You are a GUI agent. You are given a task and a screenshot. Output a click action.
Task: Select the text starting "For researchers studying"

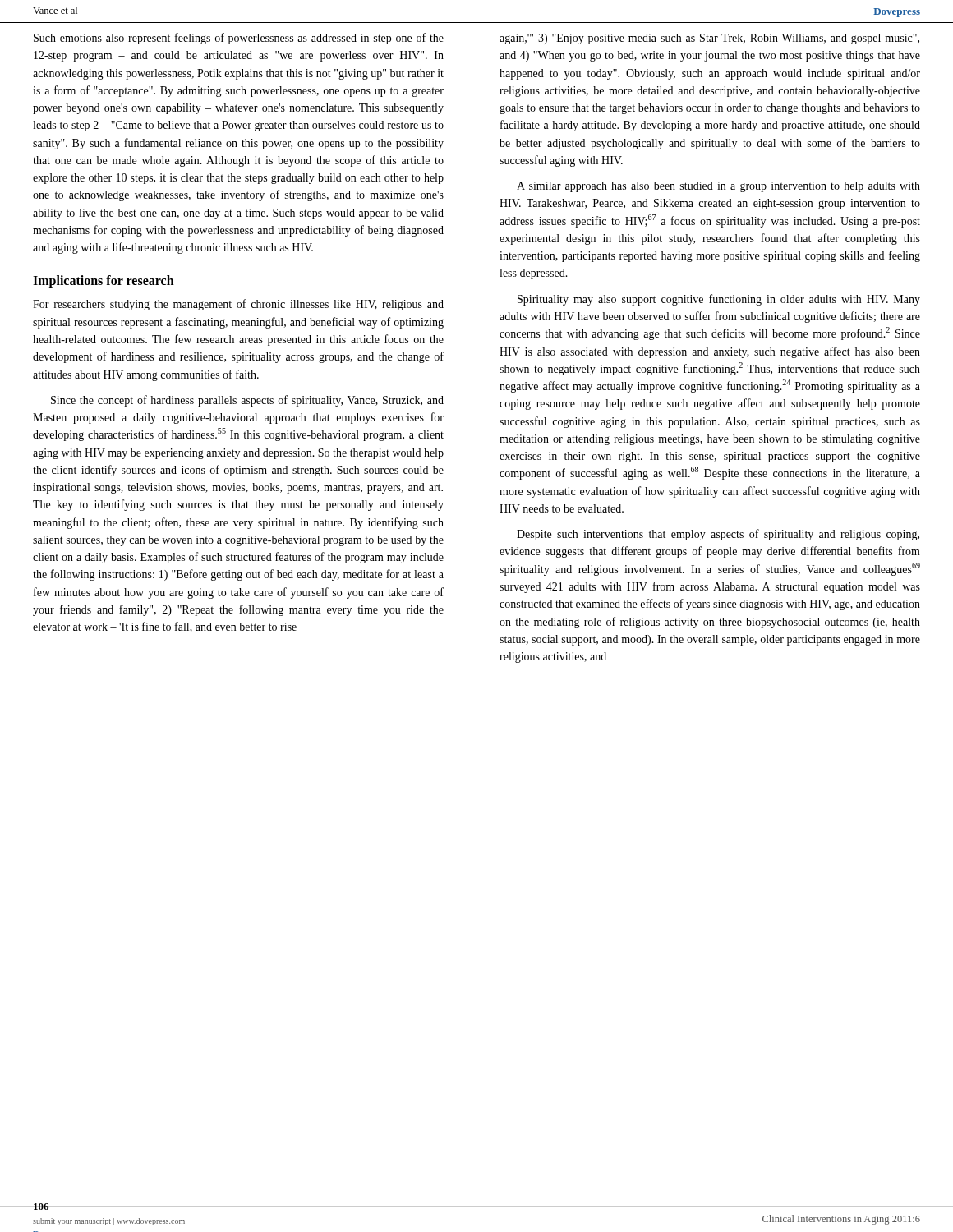pyautogui.click(x=238, y=466)
